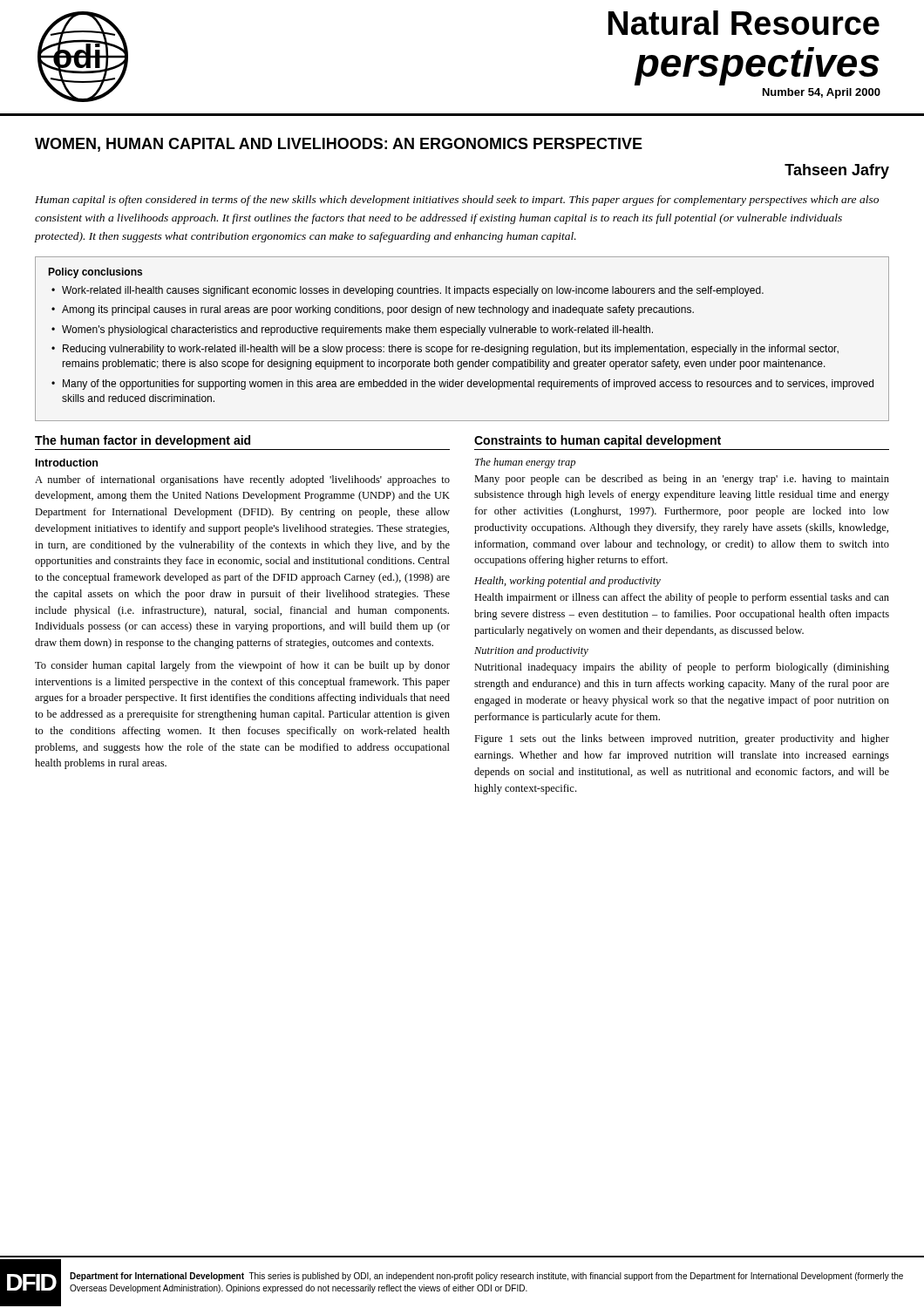The width and height of the screenshot is (924, 1308).
Task: Navigate to the text starting "Nutrition and productivity"
Action: point(682,651)
